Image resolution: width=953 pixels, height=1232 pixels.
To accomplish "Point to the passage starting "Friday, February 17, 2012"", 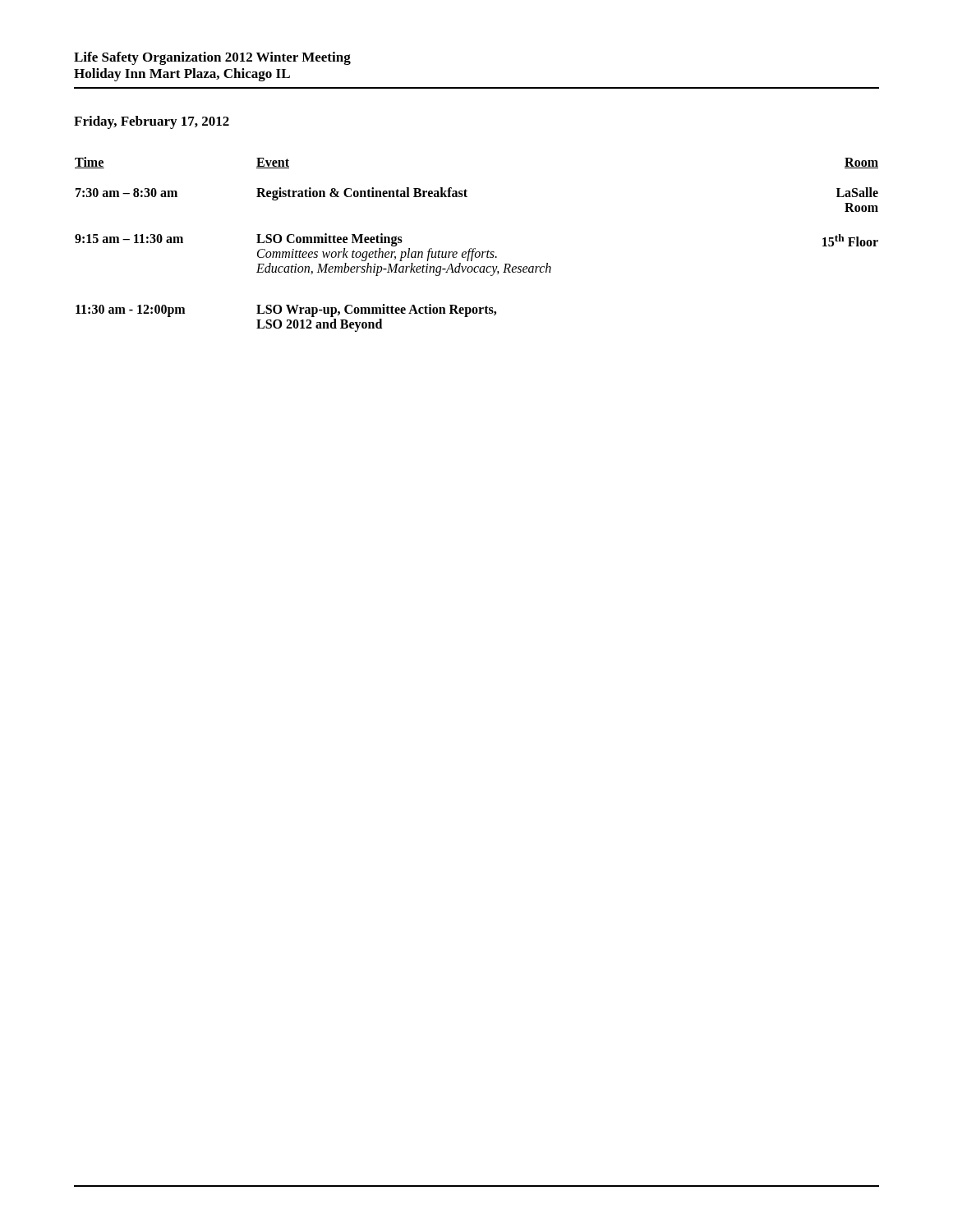I will pos(152,122).
